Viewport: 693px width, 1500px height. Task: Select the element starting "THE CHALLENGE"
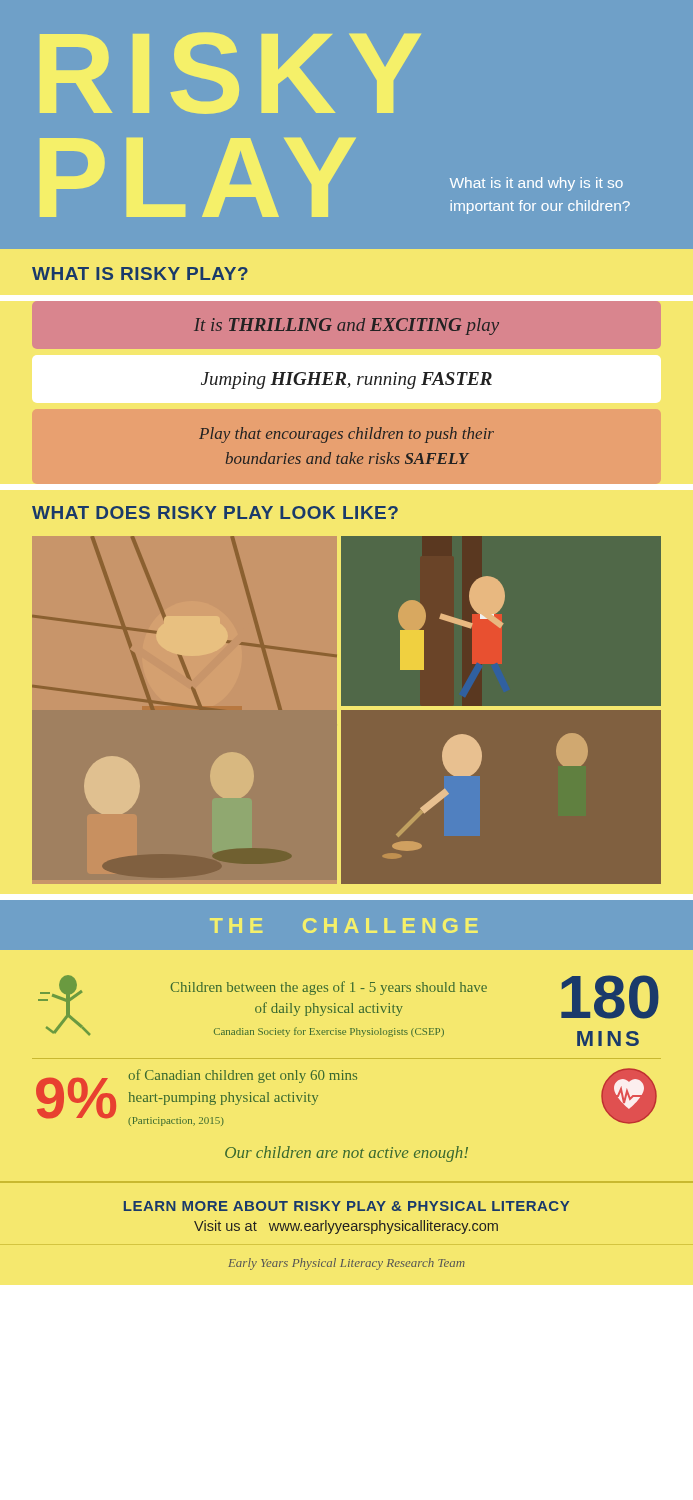pos(346,926)
